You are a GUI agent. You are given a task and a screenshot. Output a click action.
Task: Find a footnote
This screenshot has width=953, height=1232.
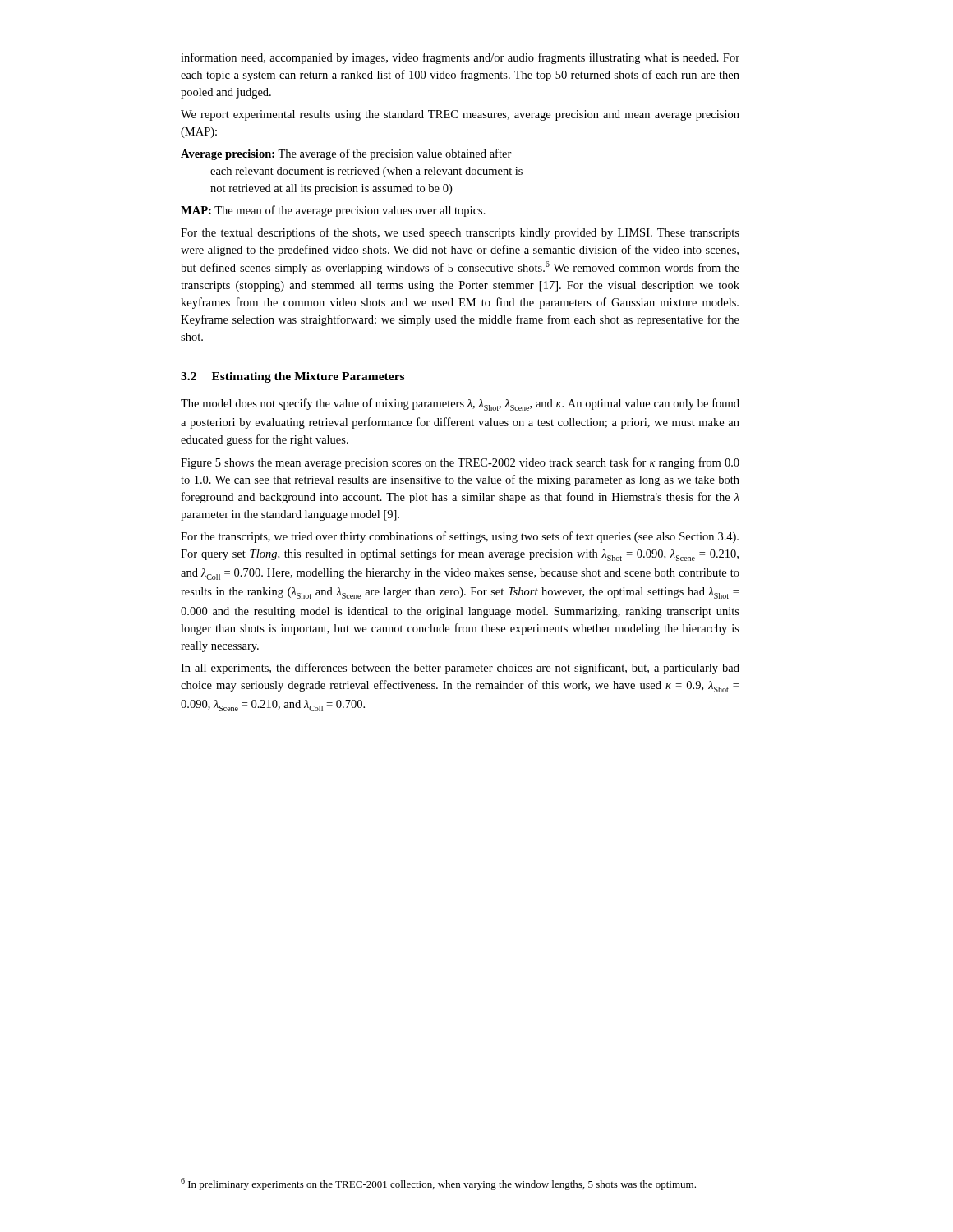(x=460, y=1184)
